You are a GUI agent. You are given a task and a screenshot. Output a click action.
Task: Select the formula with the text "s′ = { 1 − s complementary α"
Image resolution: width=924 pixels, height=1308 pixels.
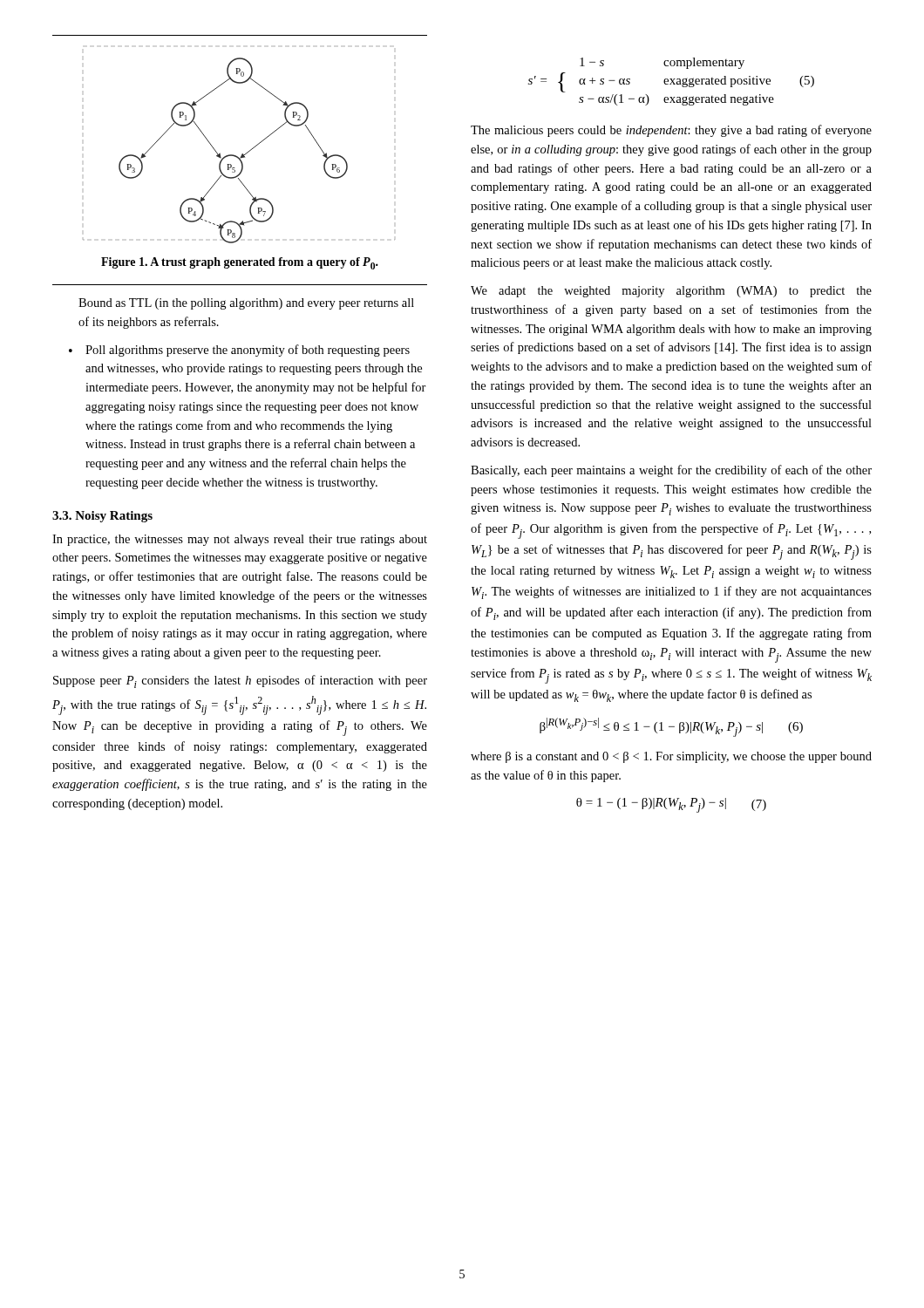click(x=671, y=81)
